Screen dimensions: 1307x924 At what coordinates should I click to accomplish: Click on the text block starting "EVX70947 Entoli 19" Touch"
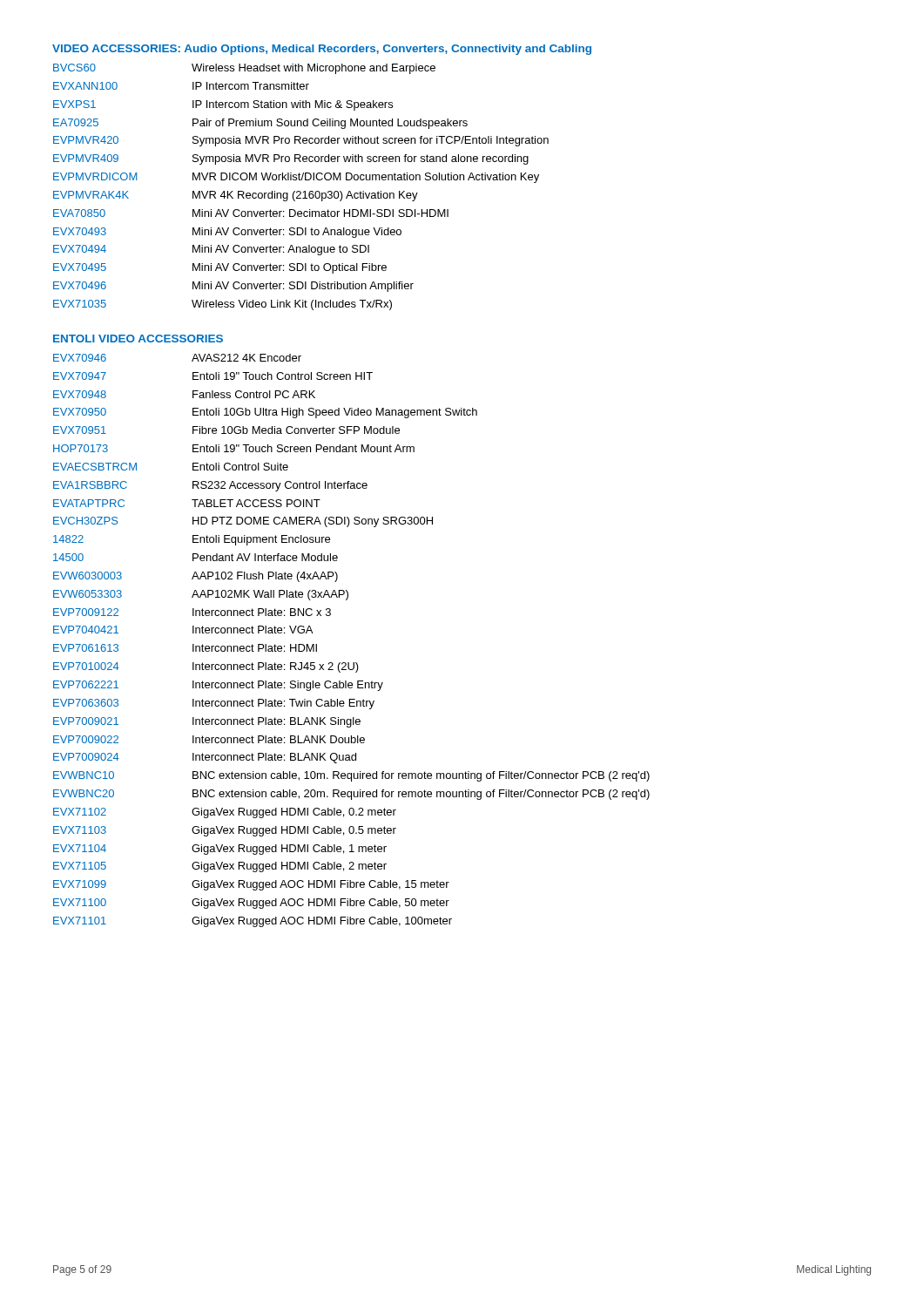pos(213,376)
